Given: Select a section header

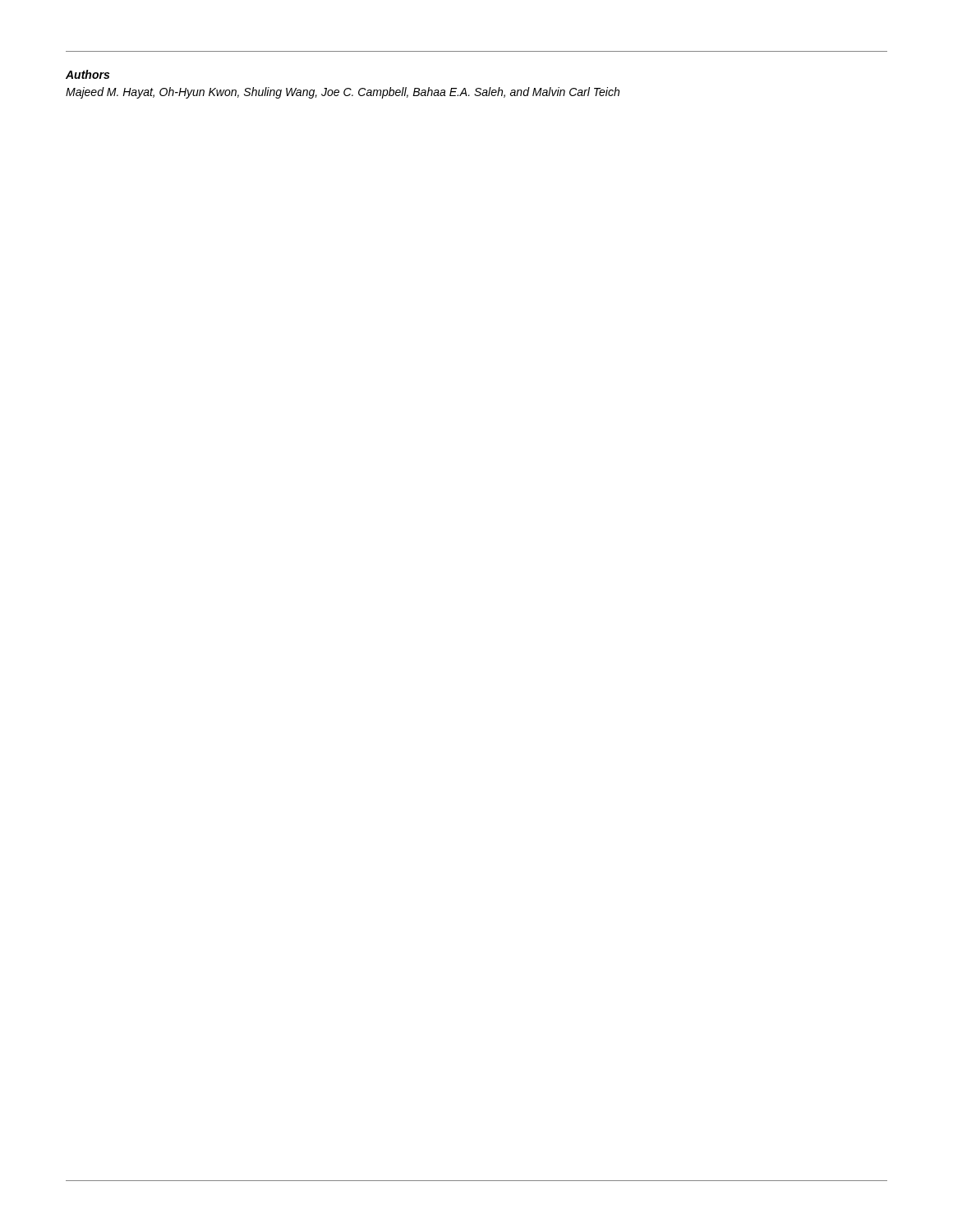Looking at the screenshot, I should click(88, 75).
